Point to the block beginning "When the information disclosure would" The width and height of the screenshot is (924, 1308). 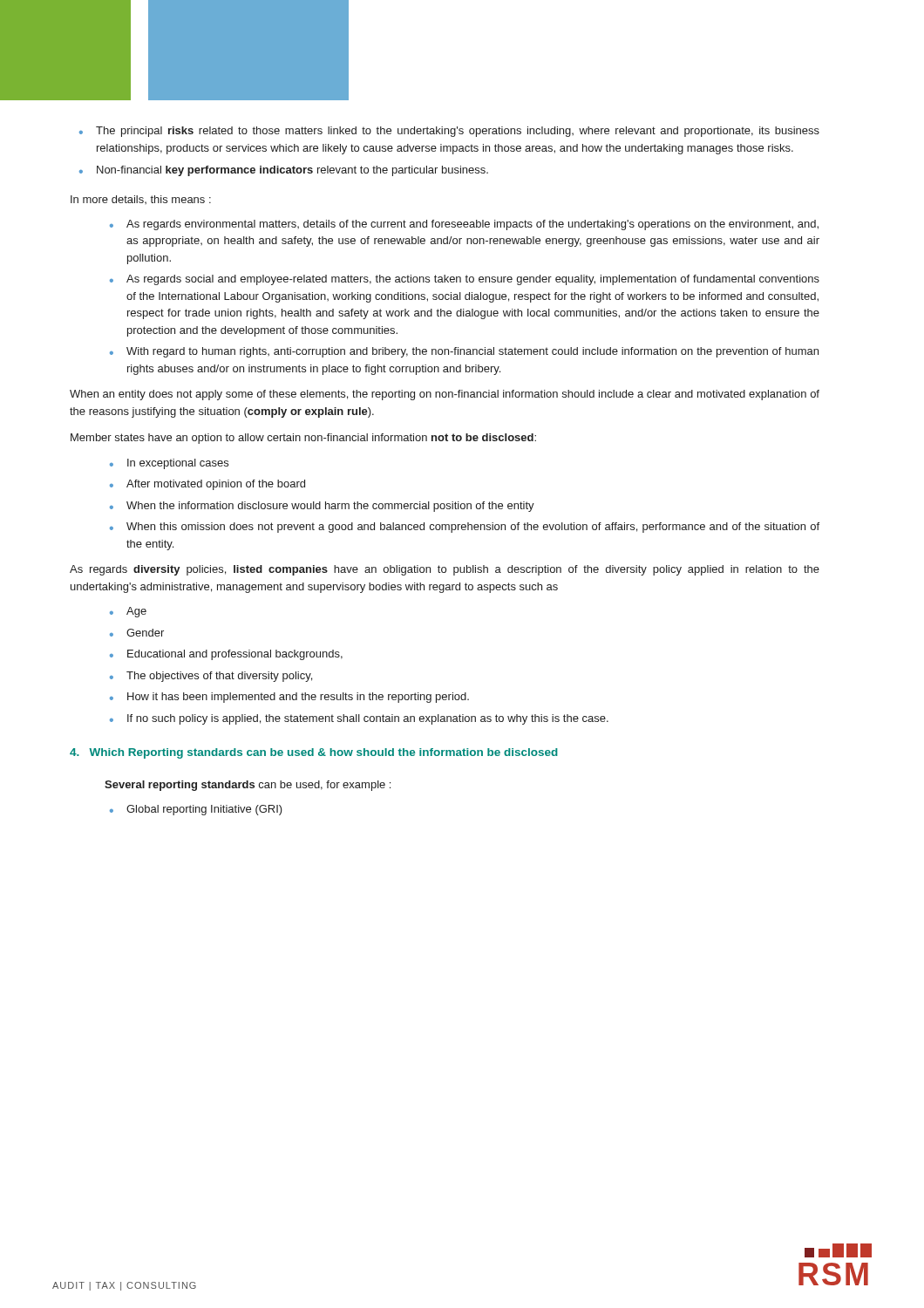[x=330, y=505]
